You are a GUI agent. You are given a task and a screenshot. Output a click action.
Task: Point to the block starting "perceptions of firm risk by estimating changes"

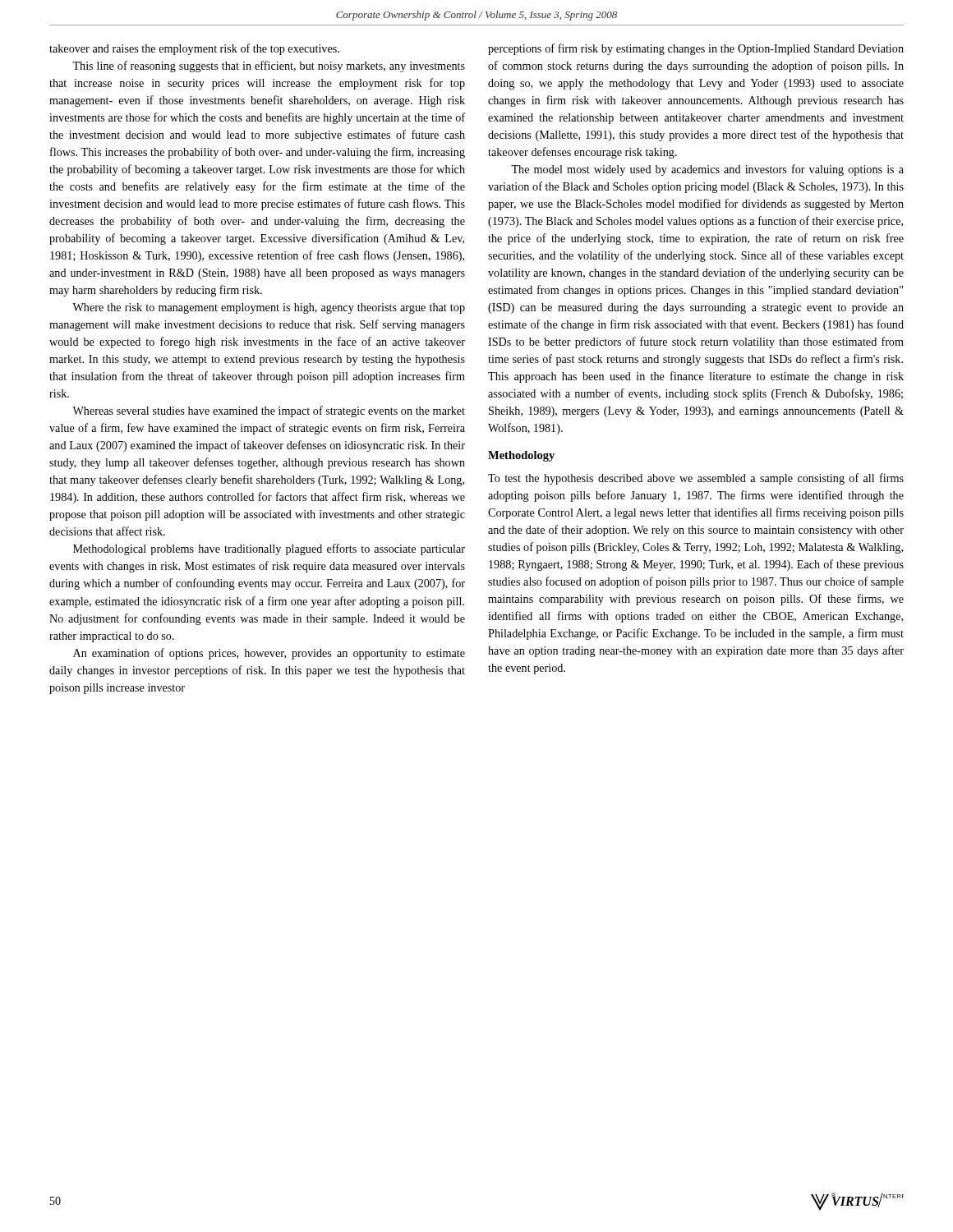tap(696, 239)
